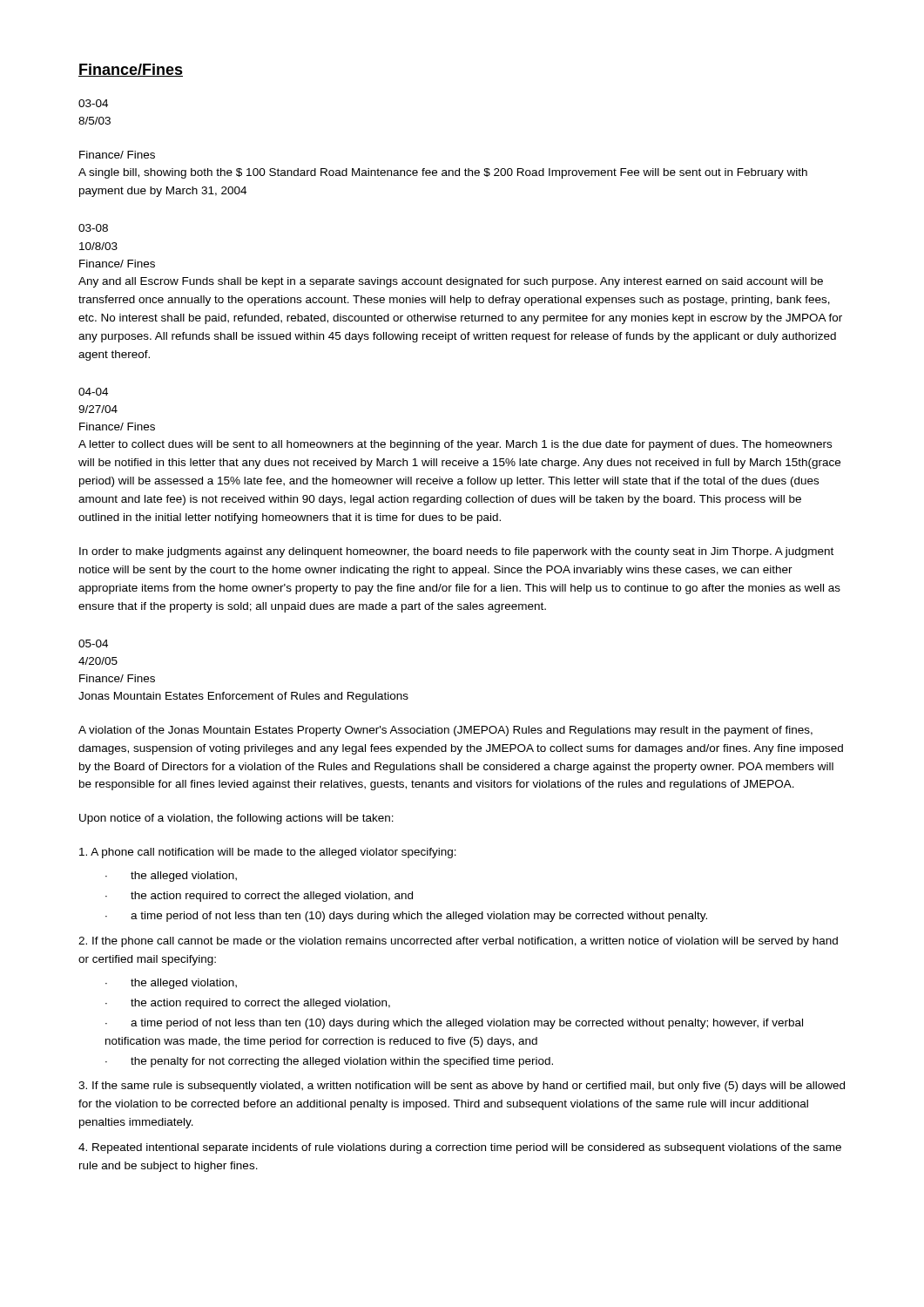This screenshot has width=924, height=1307.
Task: Select the text block that says "Repeated intentional separate incidents"
Action: (462, 1157)
